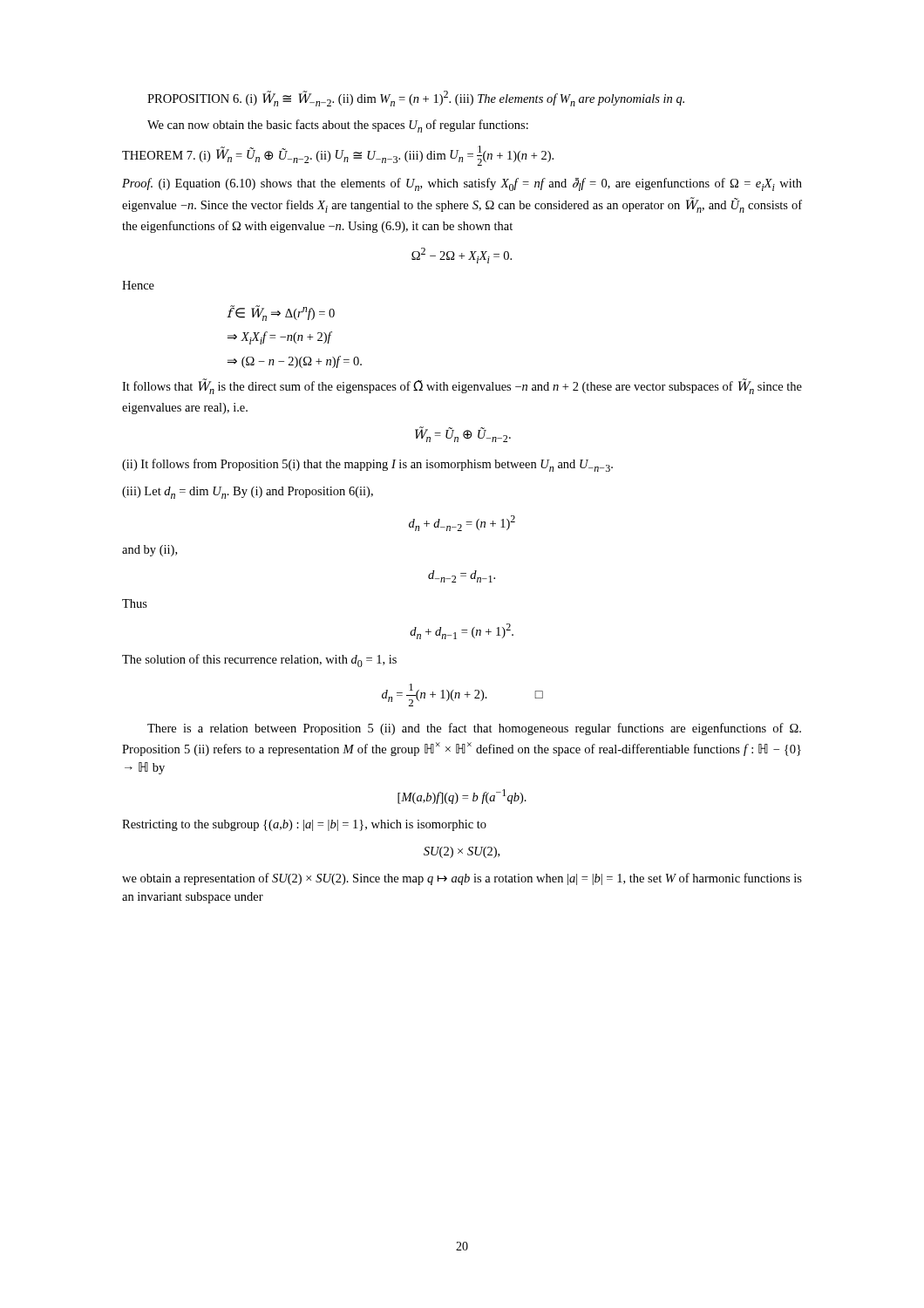The image size is (924, 1308).
Task: Where is the passage that starts "The solution of this"?
Action: pos(259,661)
